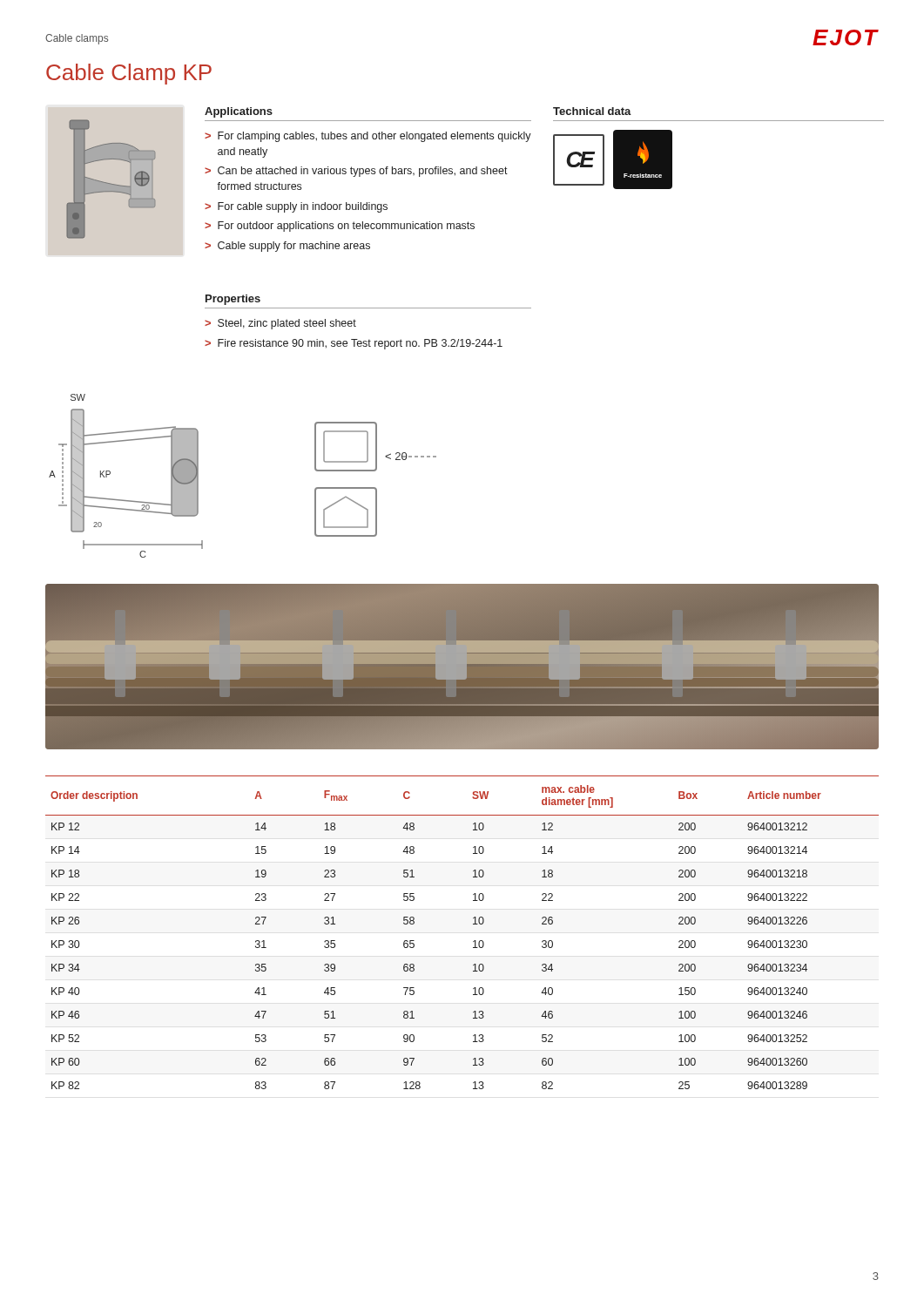Screen dimensions: 1307x924
Task: Find "Technical data" on this page
Action: (x=592, y=111)
